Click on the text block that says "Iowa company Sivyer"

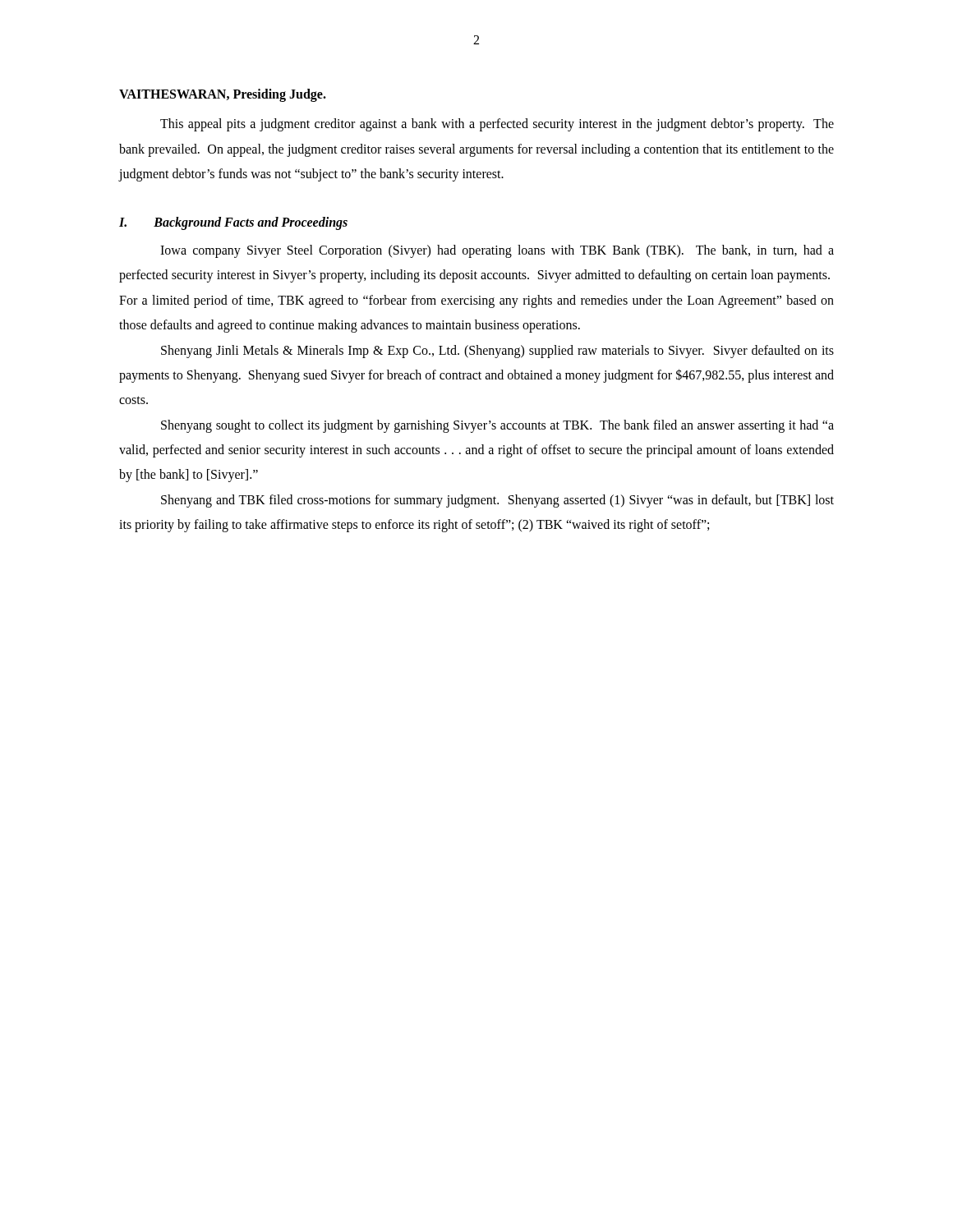pos(476,288)
